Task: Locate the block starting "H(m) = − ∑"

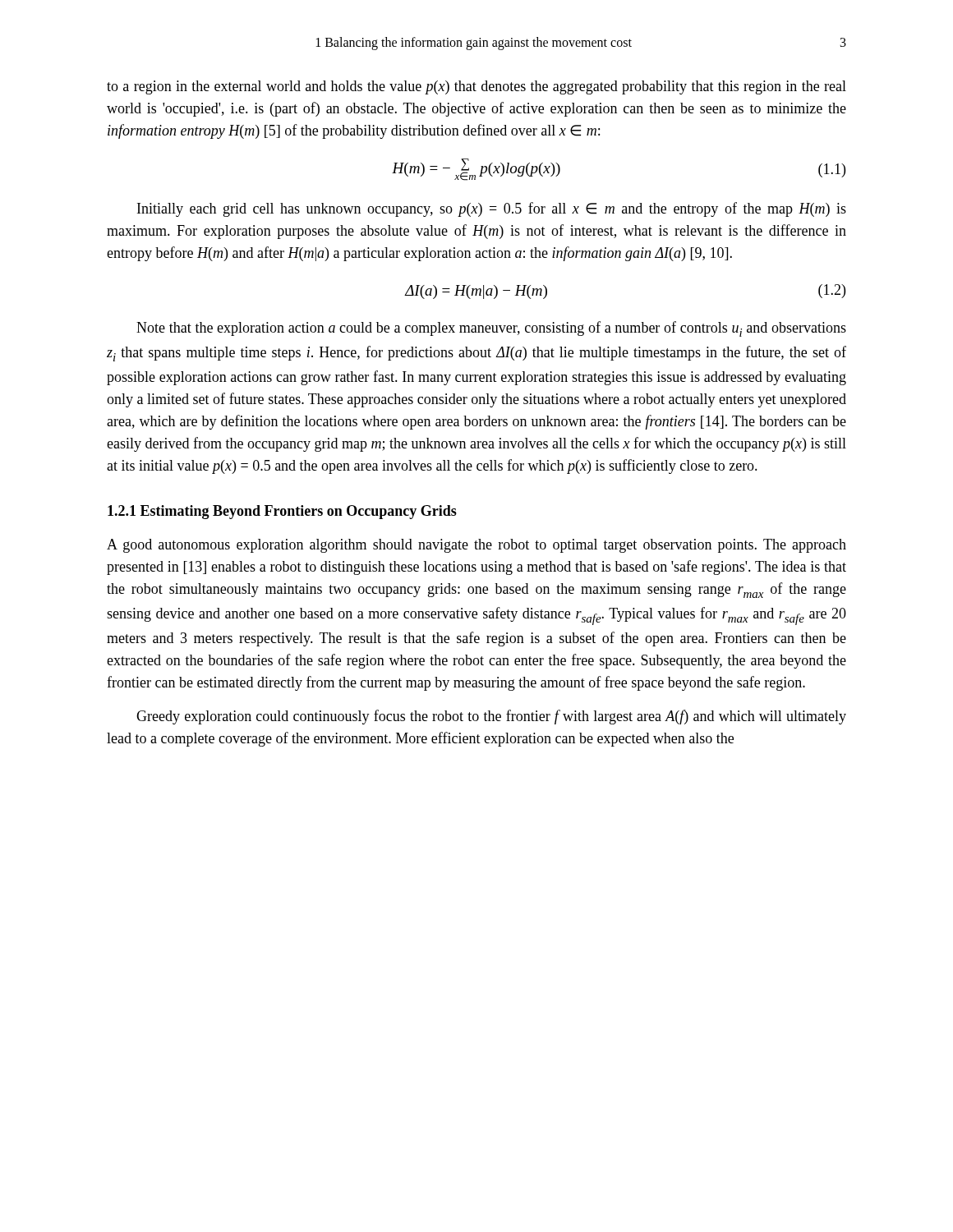Action: (483, 170)
